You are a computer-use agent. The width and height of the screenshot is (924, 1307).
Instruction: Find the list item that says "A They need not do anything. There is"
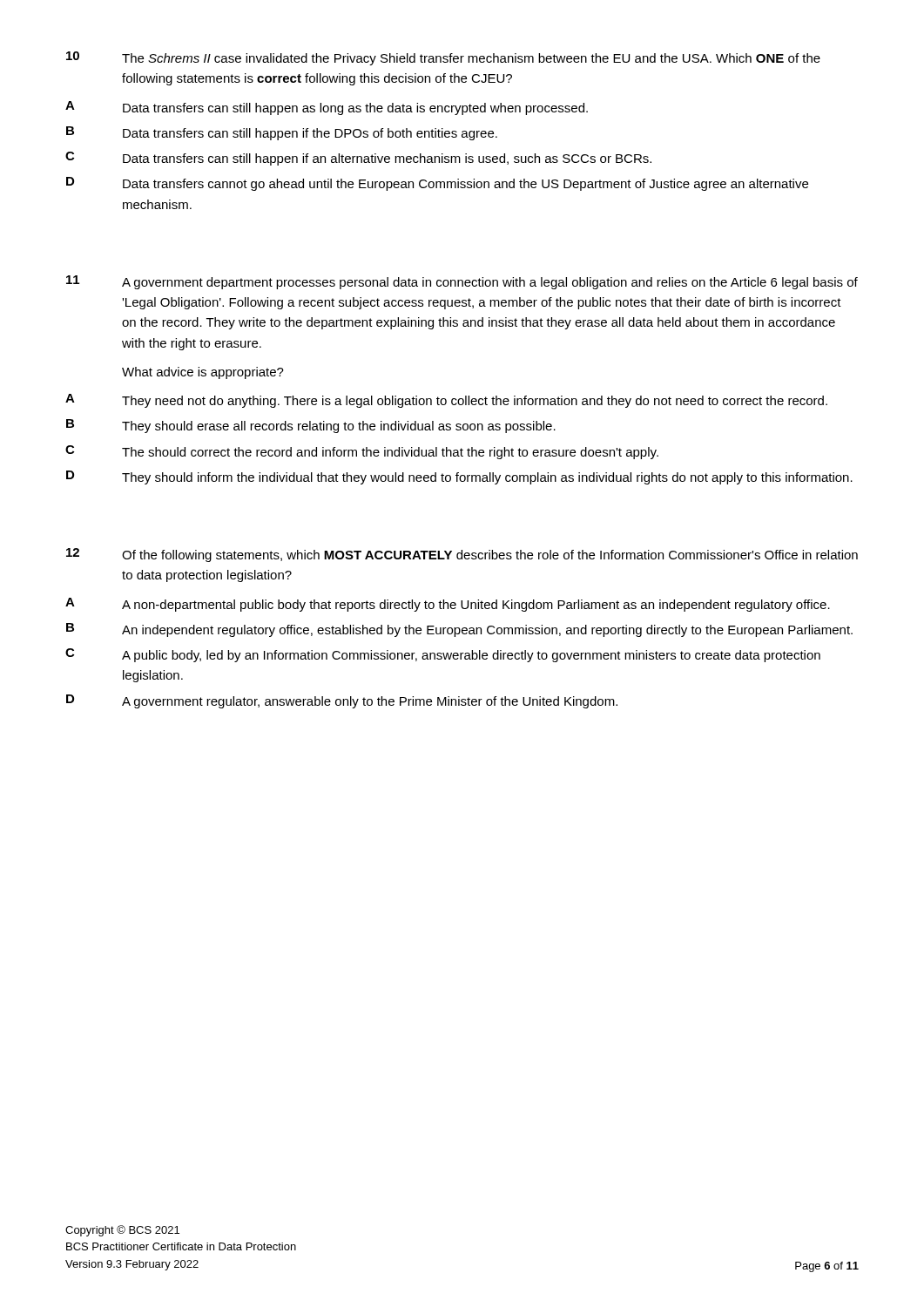[462, 401]
